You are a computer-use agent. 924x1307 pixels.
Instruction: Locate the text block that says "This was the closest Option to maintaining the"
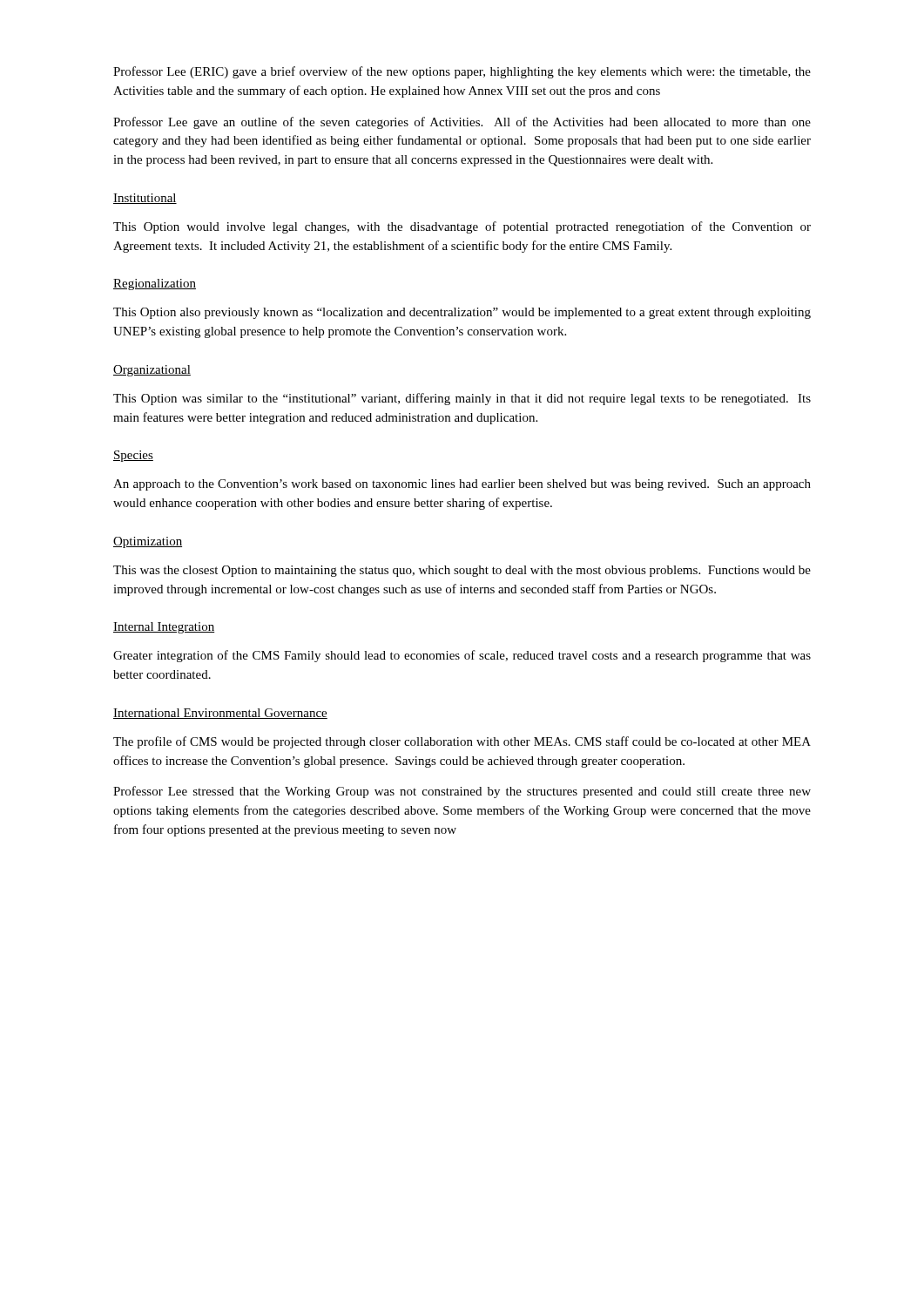[x=462, y=579]
